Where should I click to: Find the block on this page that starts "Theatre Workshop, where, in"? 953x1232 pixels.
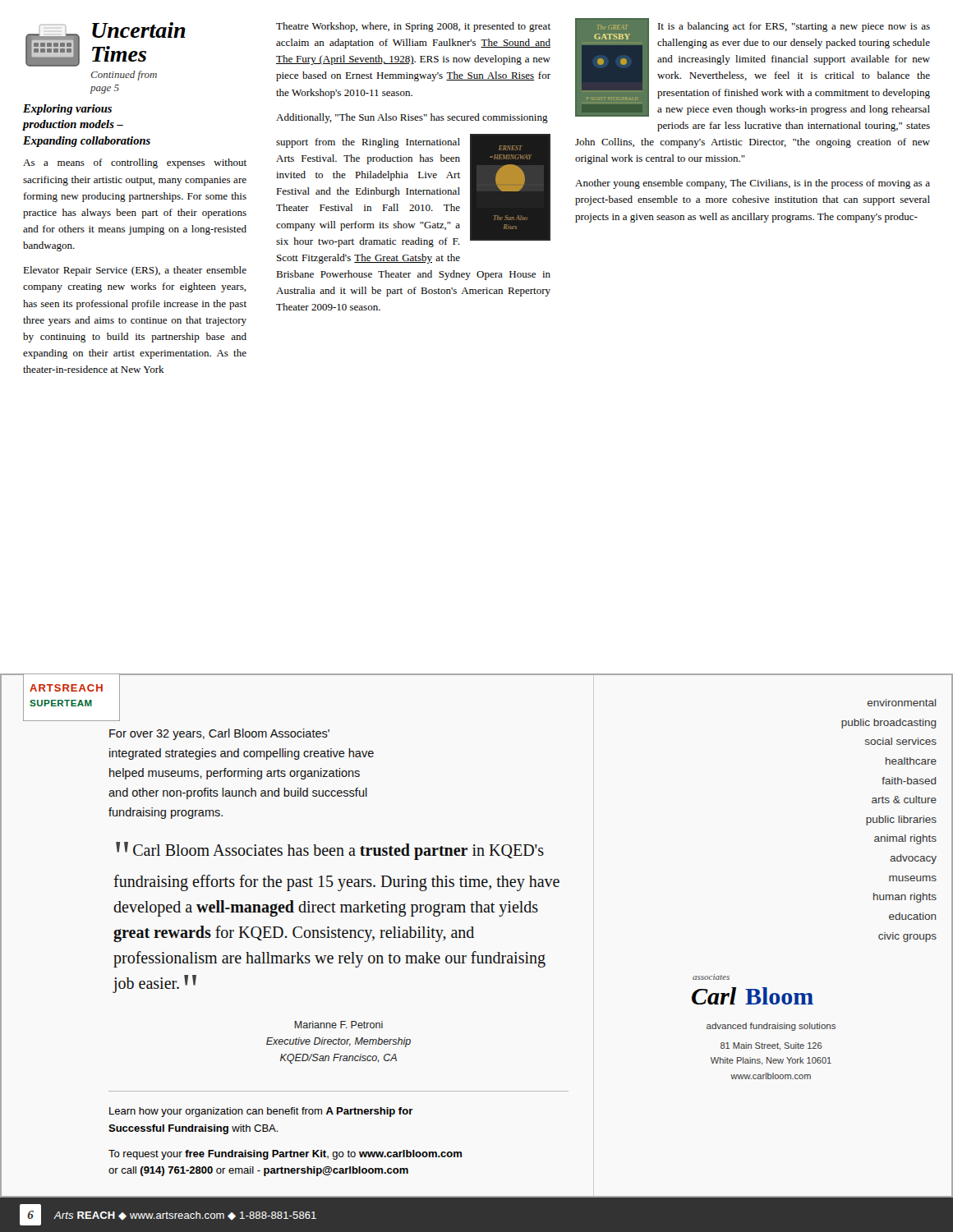pyautogui.click(x=413, y=166)
